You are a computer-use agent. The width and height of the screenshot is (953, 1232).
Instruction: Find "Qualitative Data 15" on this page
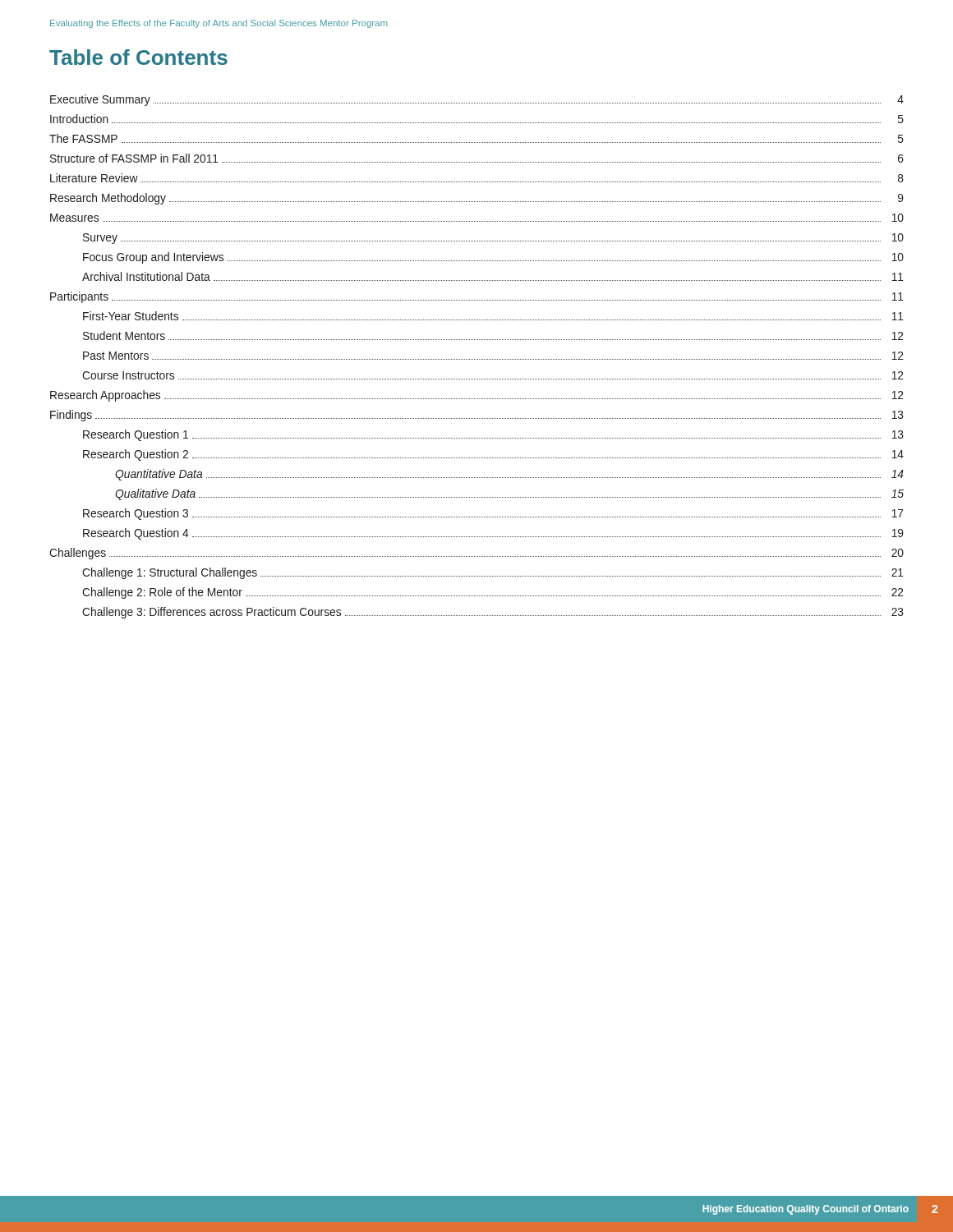point(509,494)
